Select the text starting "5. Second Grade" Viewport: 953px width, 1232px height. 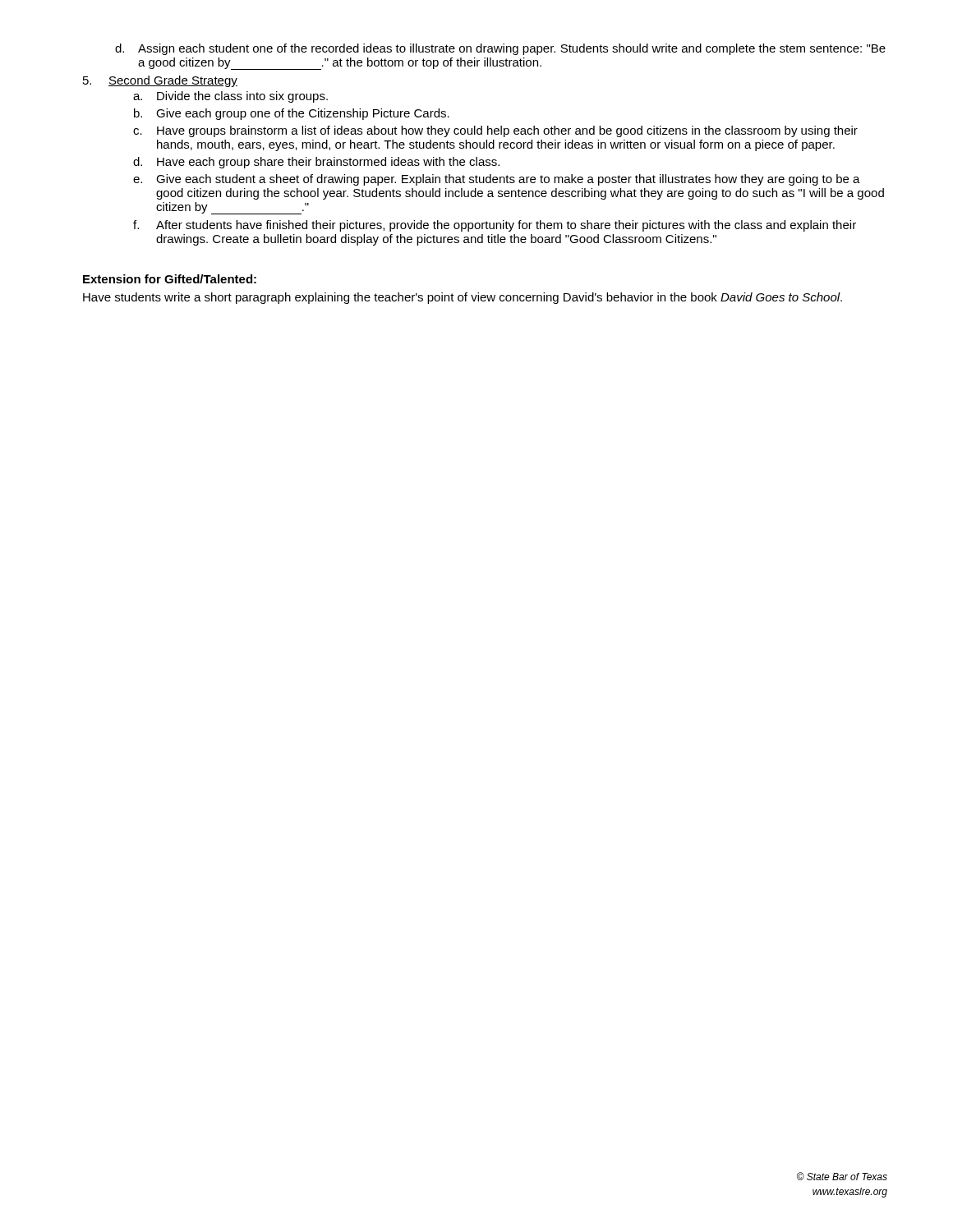(485, 161)
